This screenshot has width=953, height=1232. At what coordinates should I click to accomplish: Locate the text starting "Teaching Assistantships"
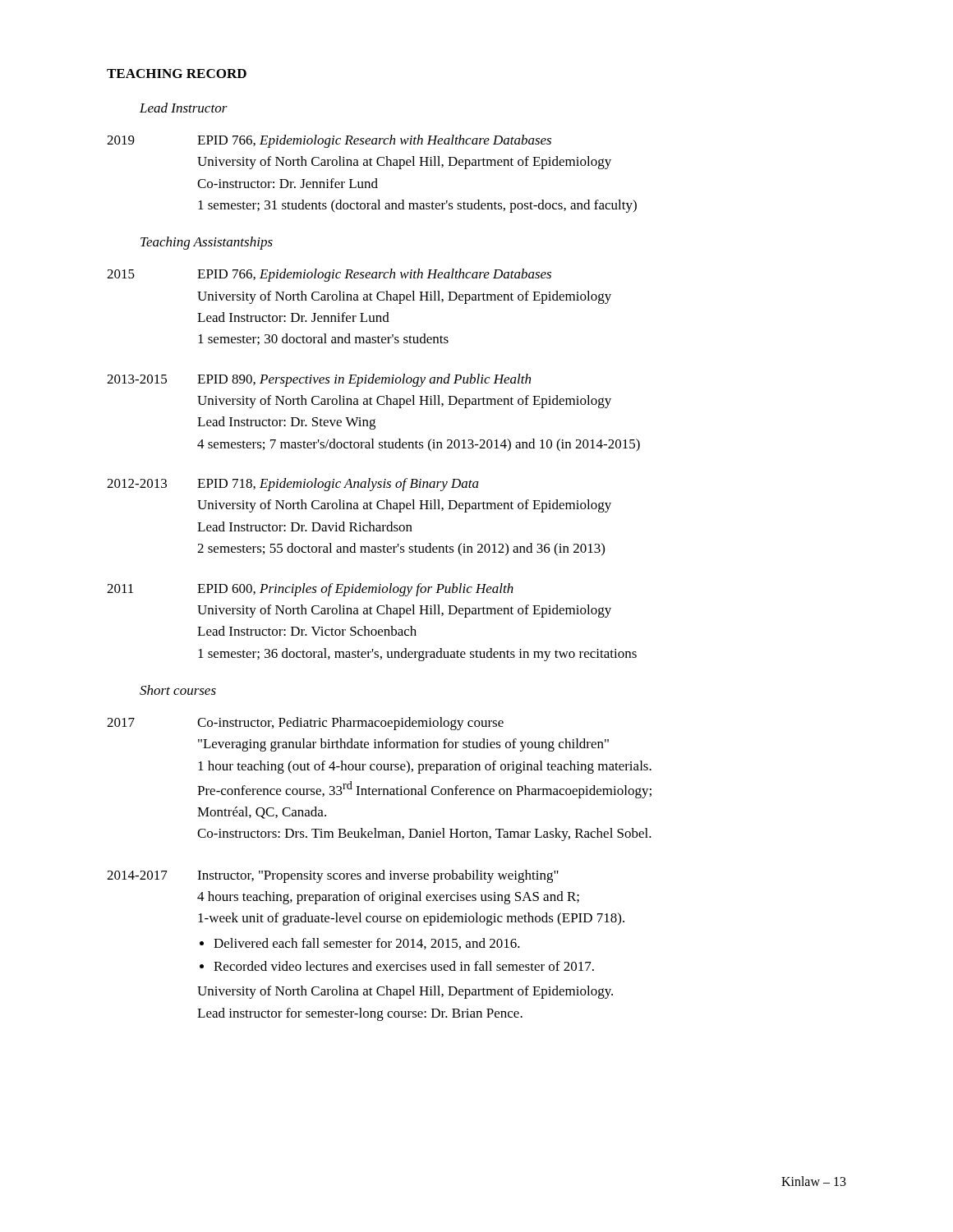[x=206, y=242]
